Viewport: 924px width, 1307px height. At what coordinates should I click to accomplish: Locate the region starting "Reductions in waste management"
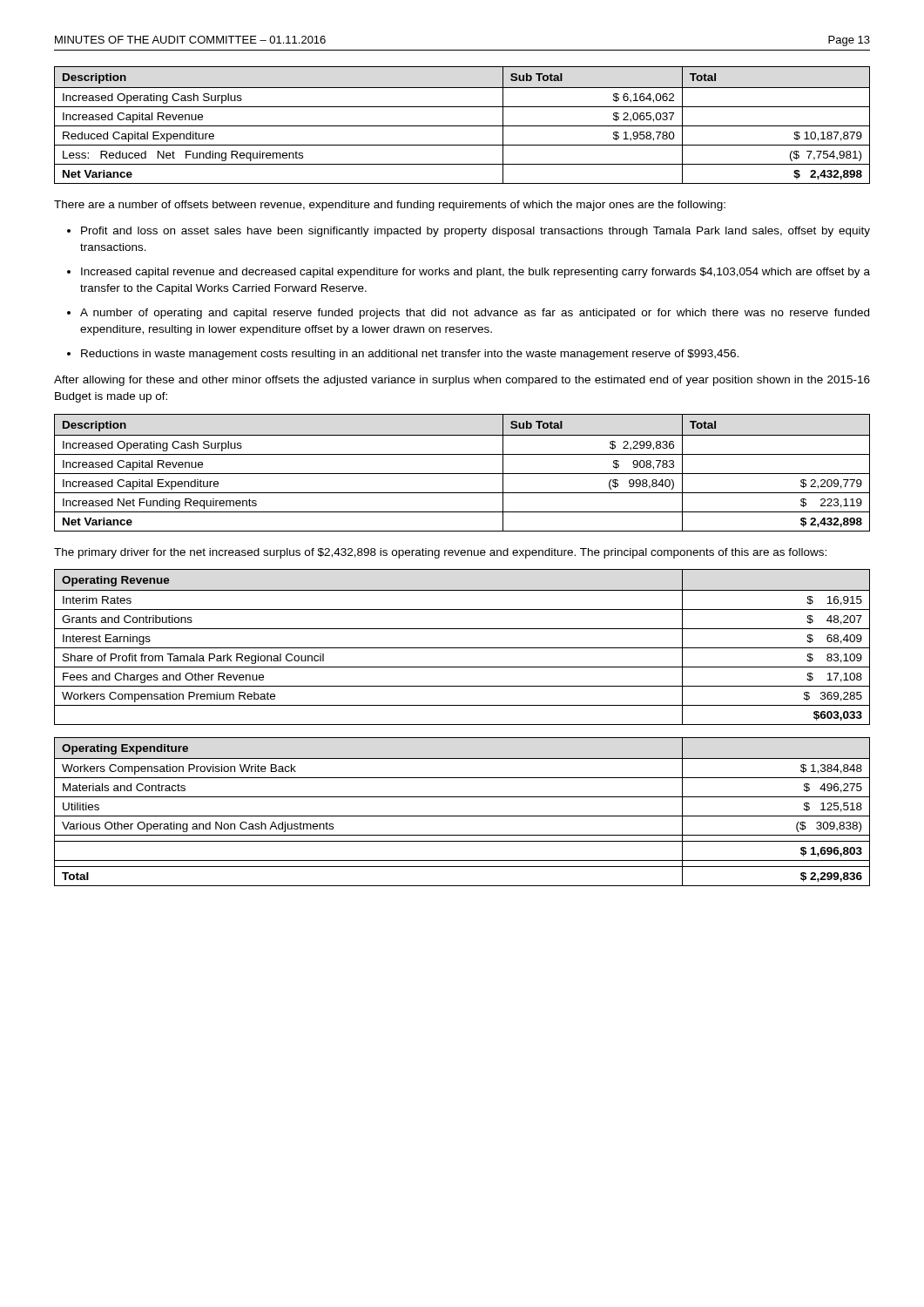pos(410,353)
